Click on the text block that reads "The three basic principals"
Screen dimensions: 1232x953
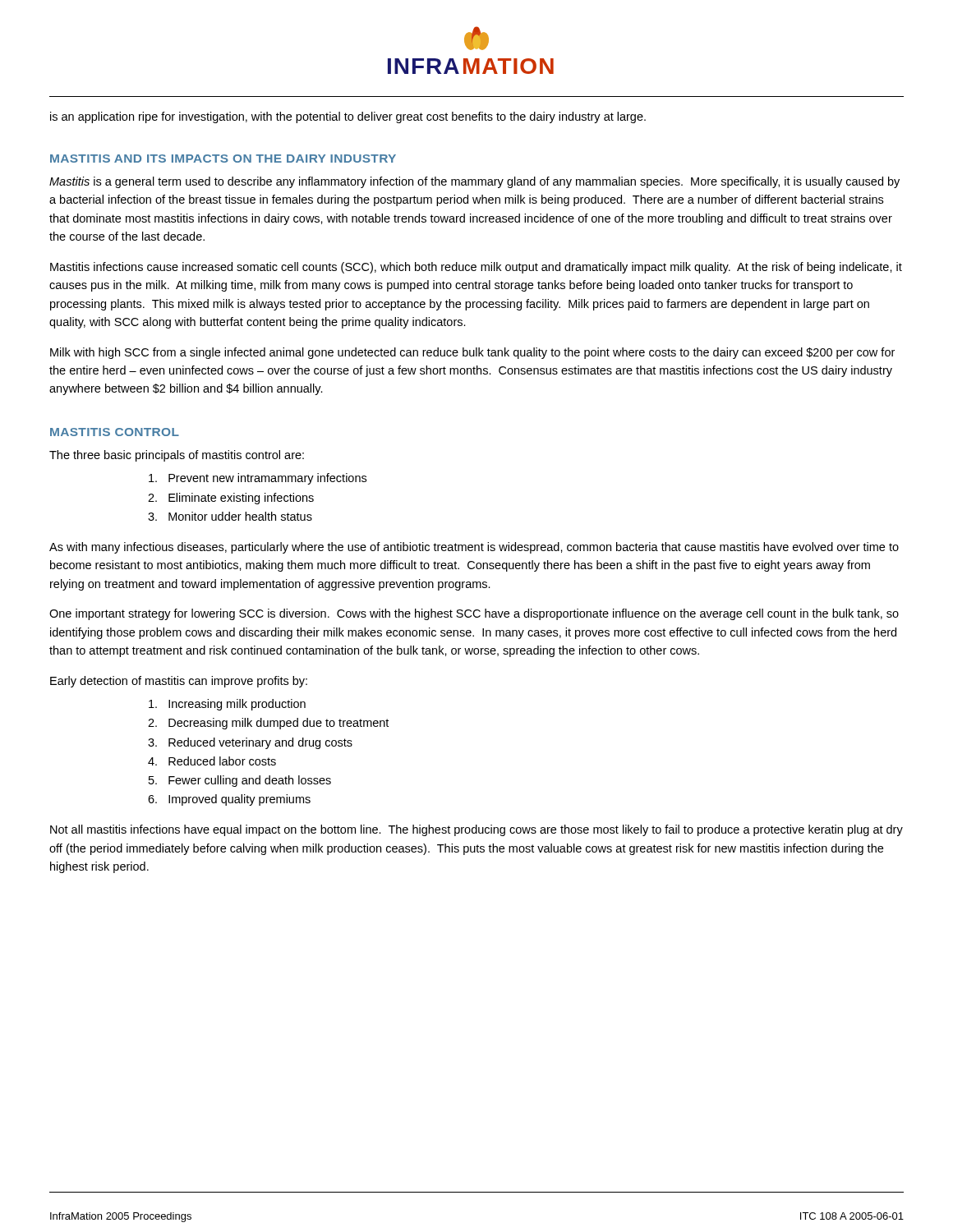177,456
